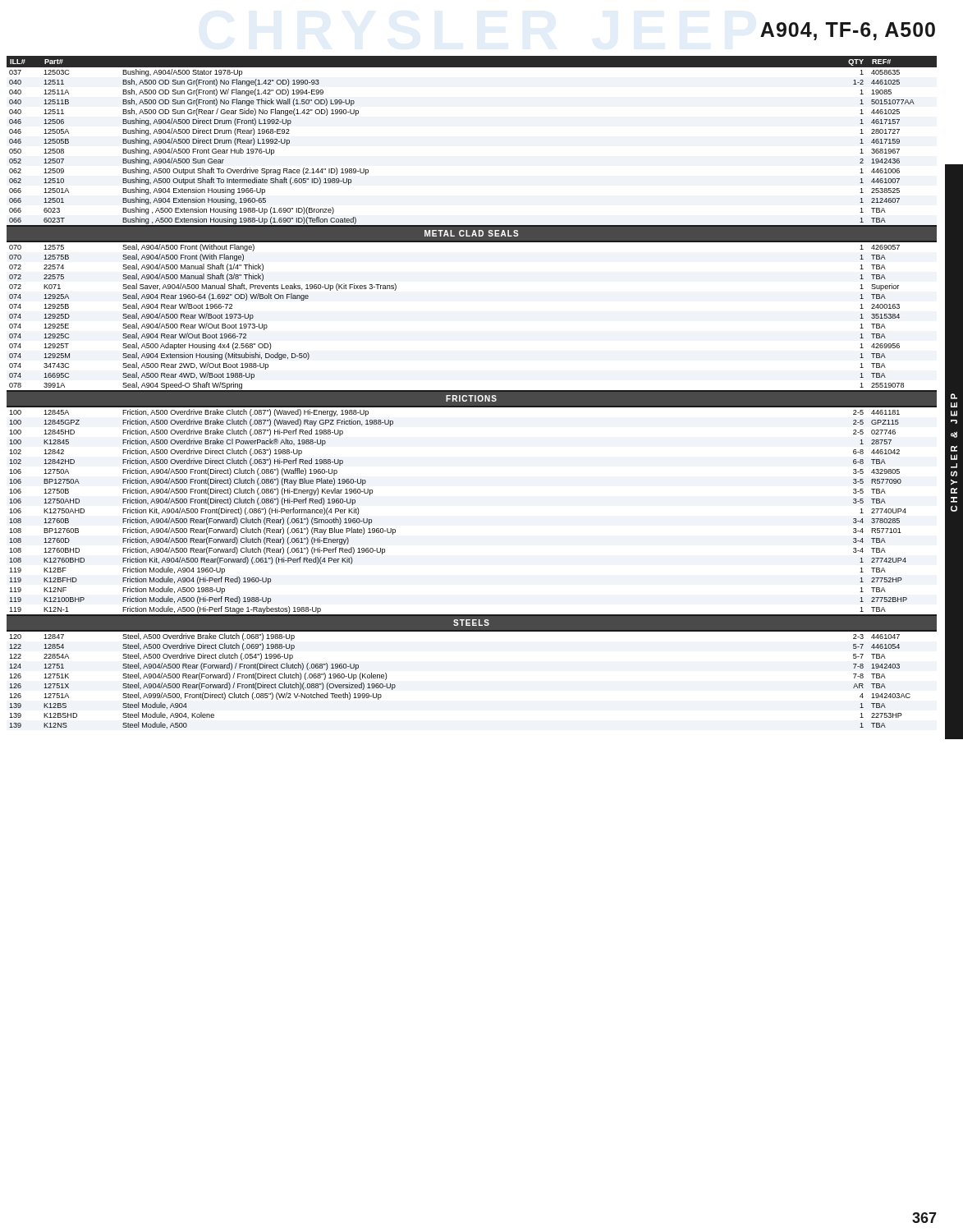Point to the region starting "A904, TF-6, A500"

(x=848, y=30)
